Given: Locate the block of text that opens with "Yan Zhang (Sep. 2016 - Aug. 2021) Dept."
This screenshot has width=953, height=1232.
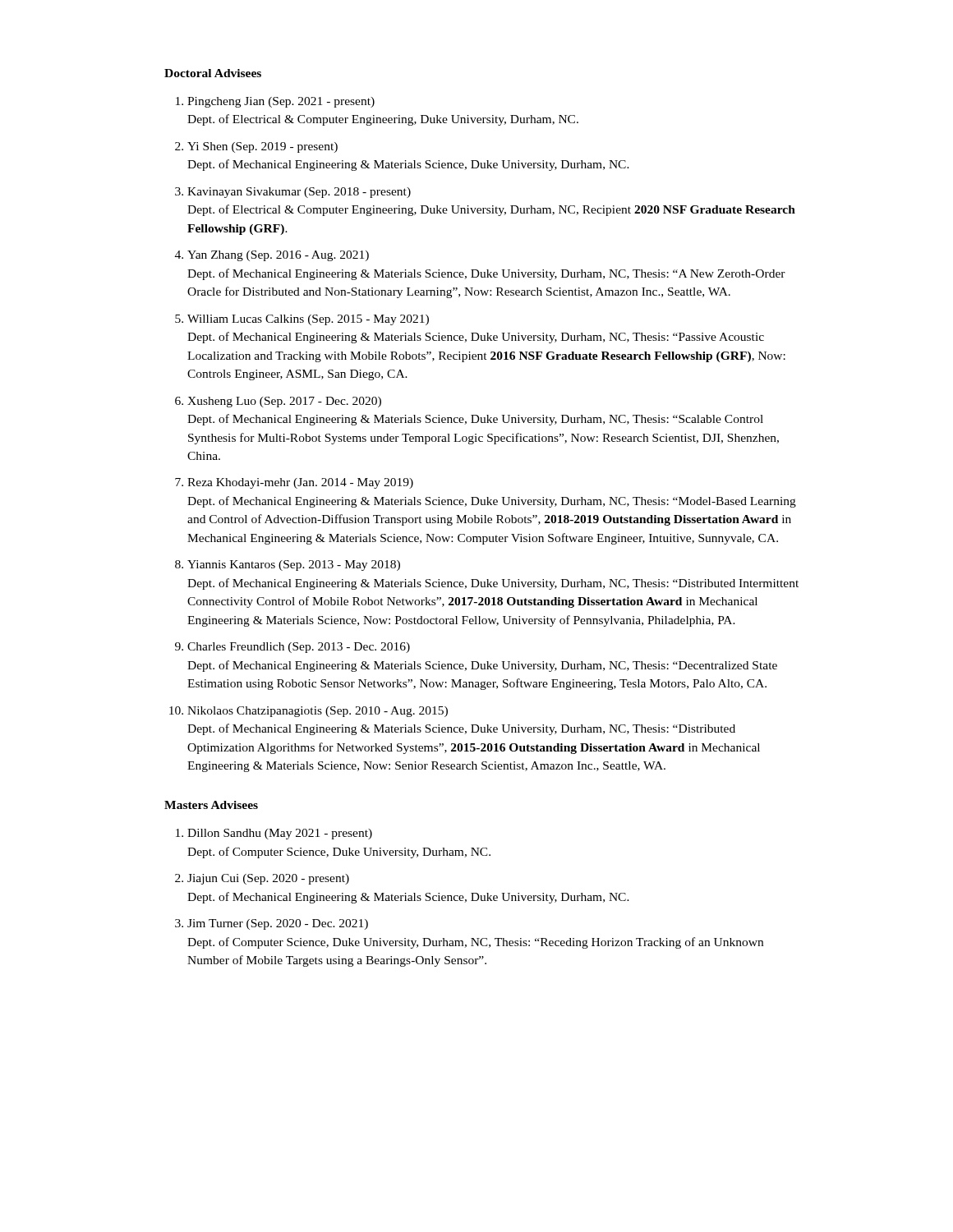Looking at the screenshot, I should 496,274.
